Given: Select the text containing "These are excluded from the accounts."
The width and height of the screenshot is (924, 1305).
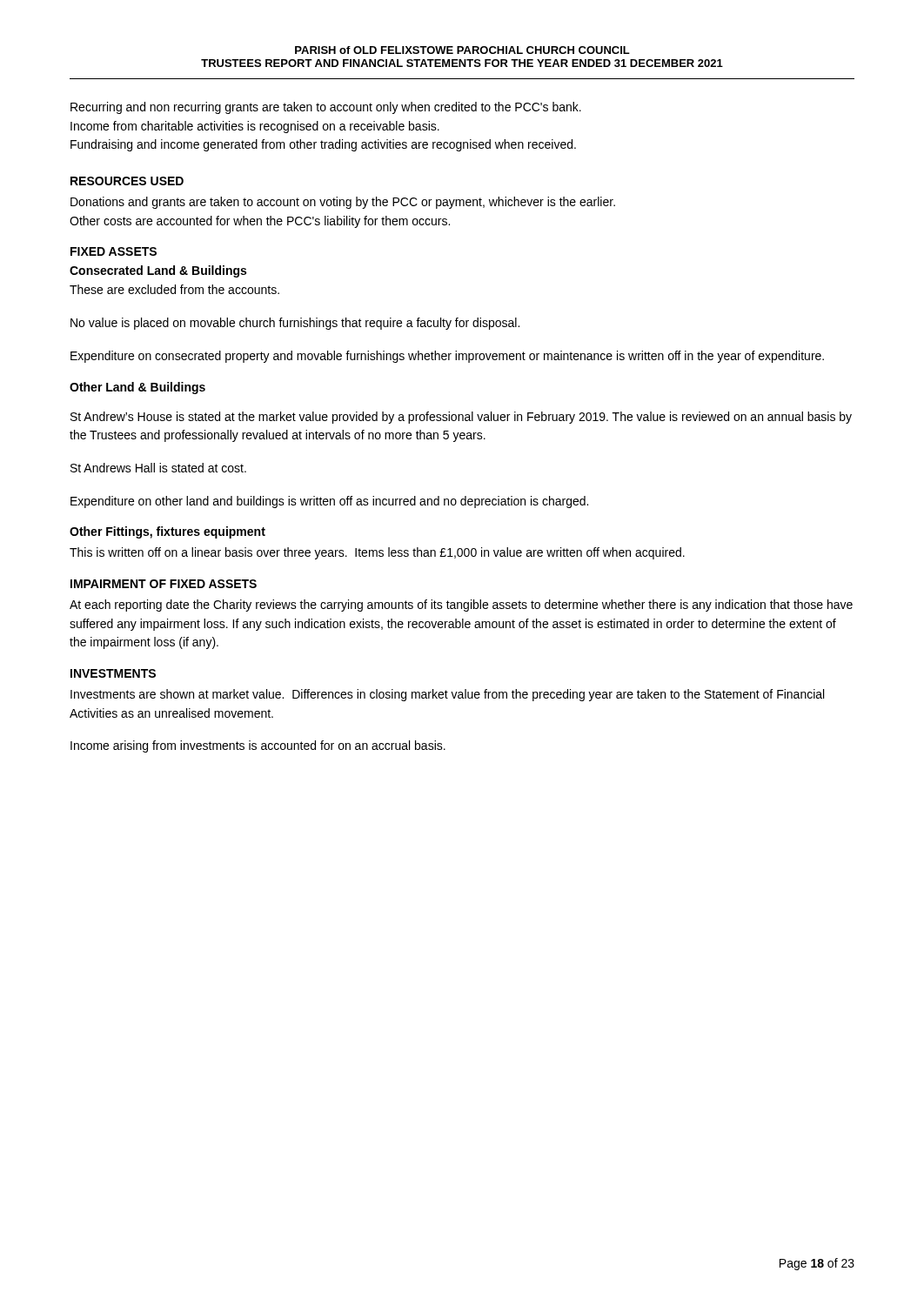Looking at the screenshot, I should point(174,289).
